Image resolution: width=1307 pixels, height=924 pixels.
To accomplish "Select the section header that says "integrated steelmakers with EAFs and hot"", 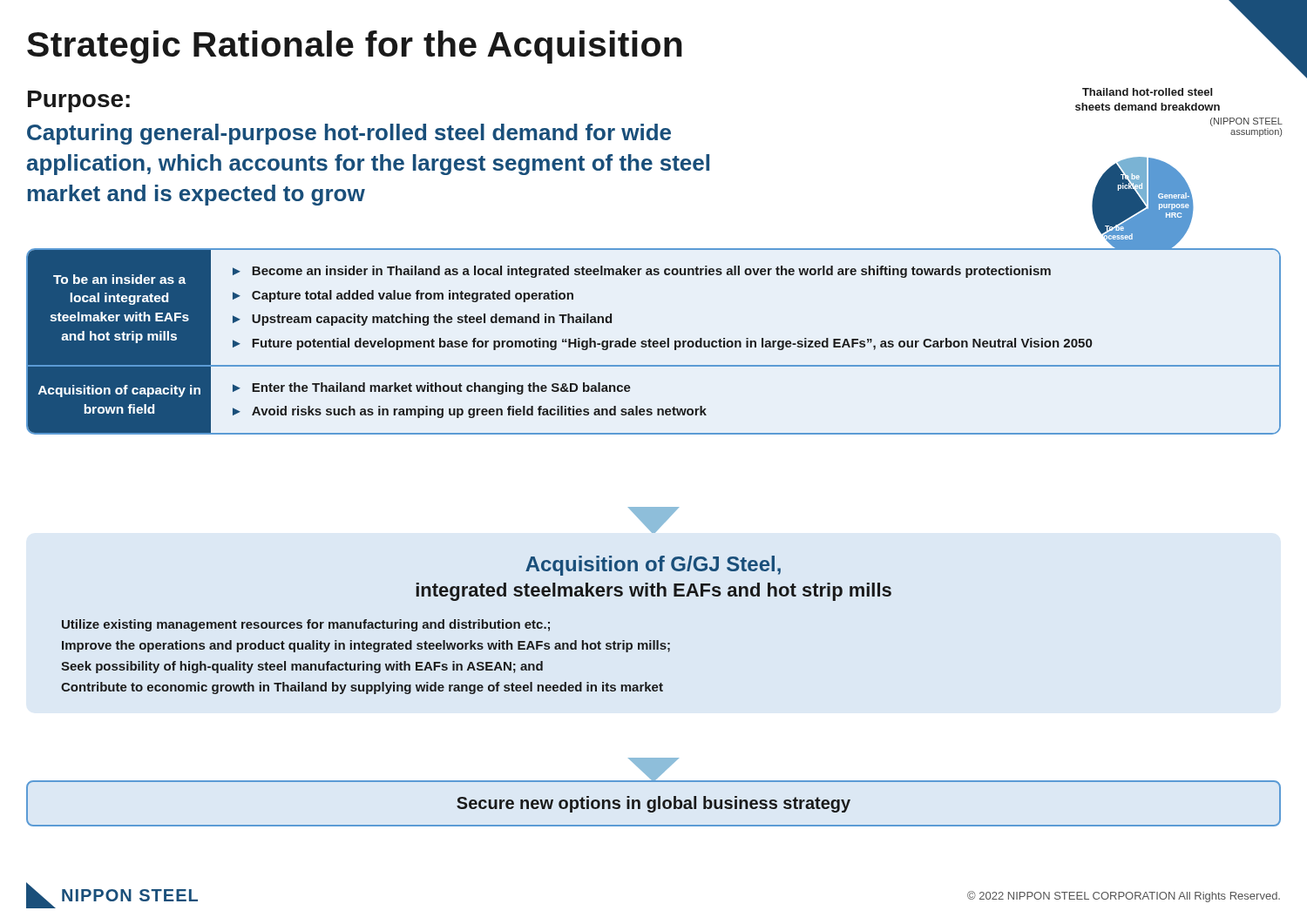I will pos(654,590).
